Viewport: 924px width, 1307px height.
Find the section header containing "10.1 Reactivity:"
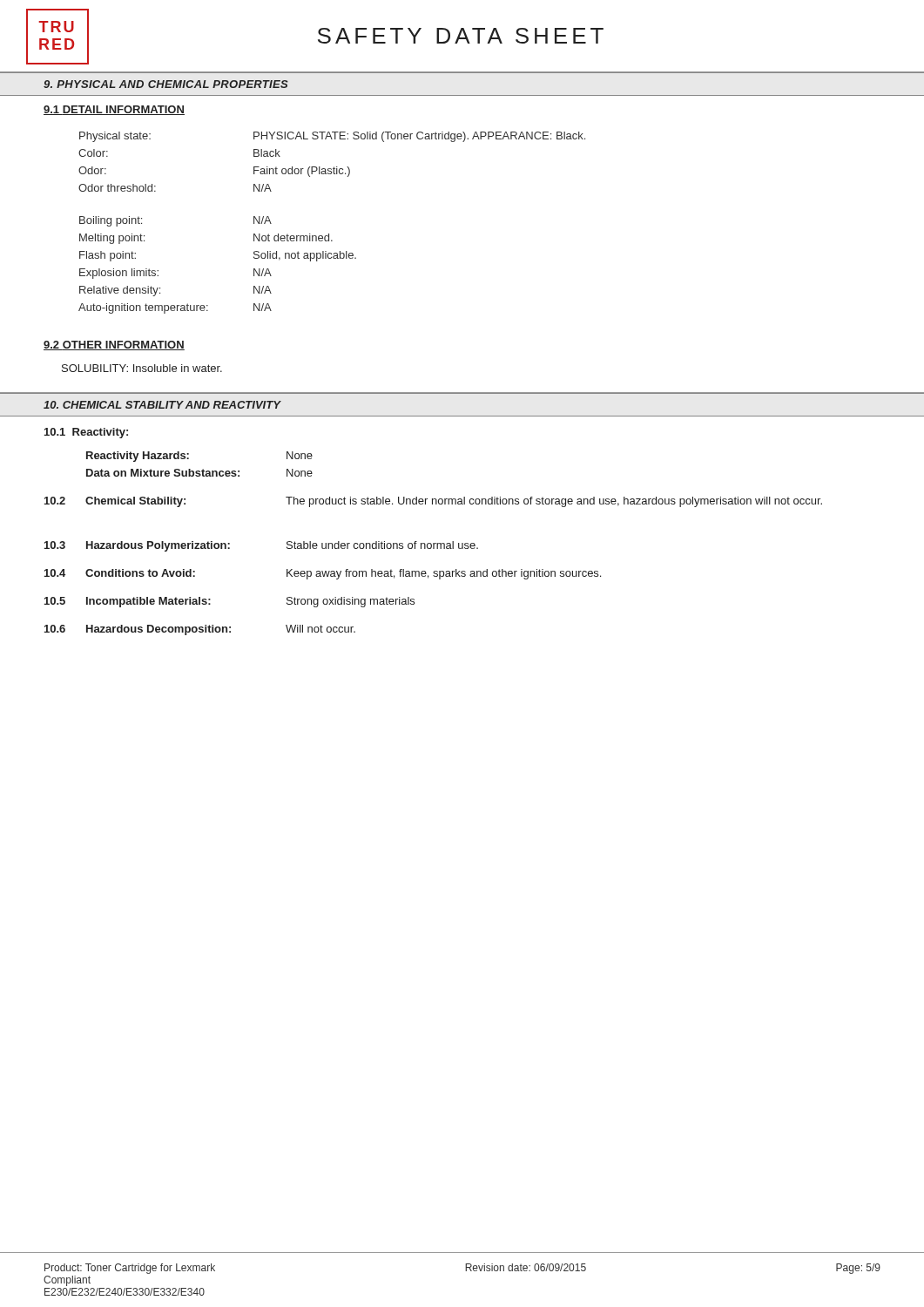click(86, 432)
